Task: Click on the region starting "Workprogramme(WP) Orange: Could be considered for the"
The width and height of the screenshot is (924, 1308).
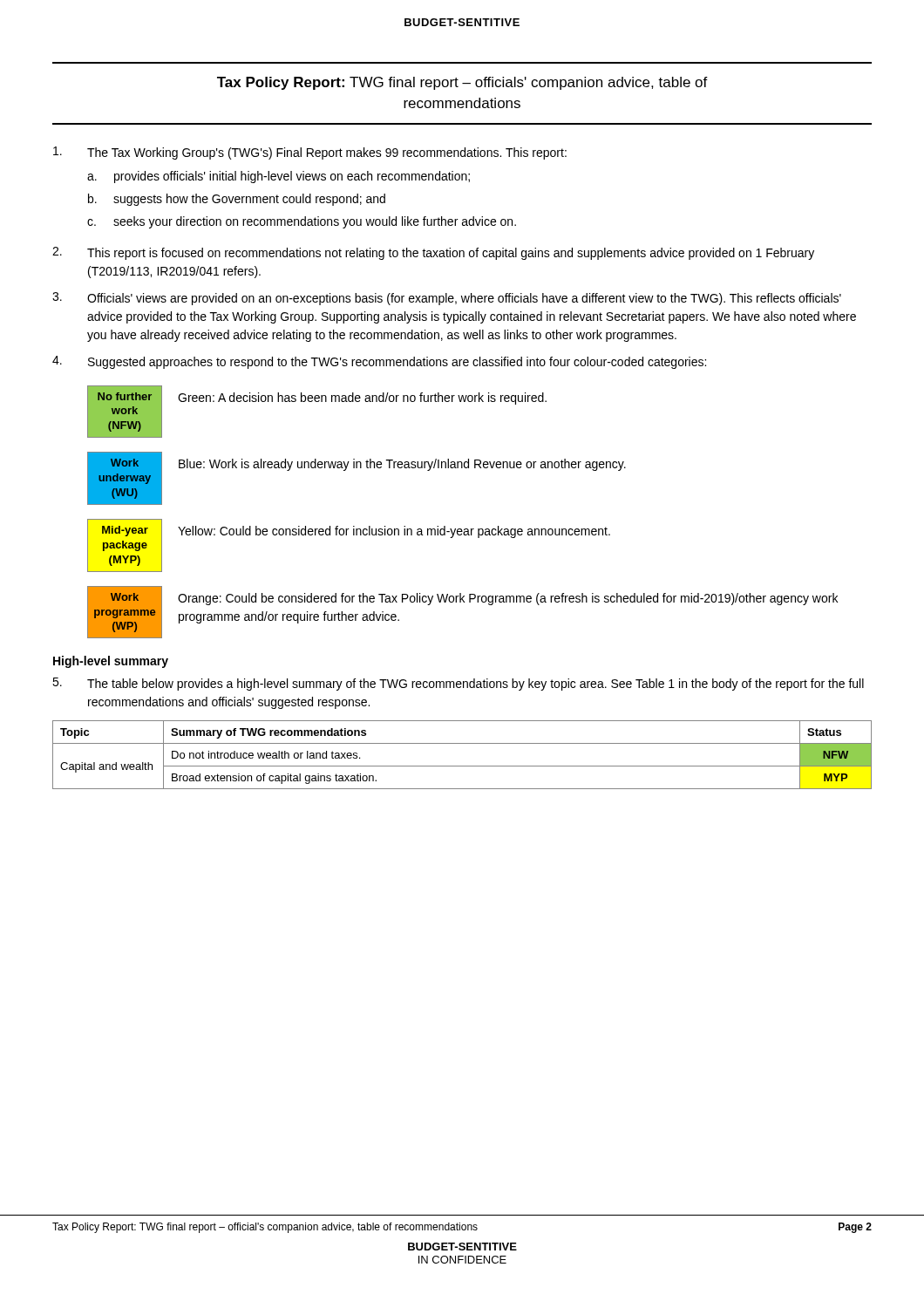Action: [479, 612]
